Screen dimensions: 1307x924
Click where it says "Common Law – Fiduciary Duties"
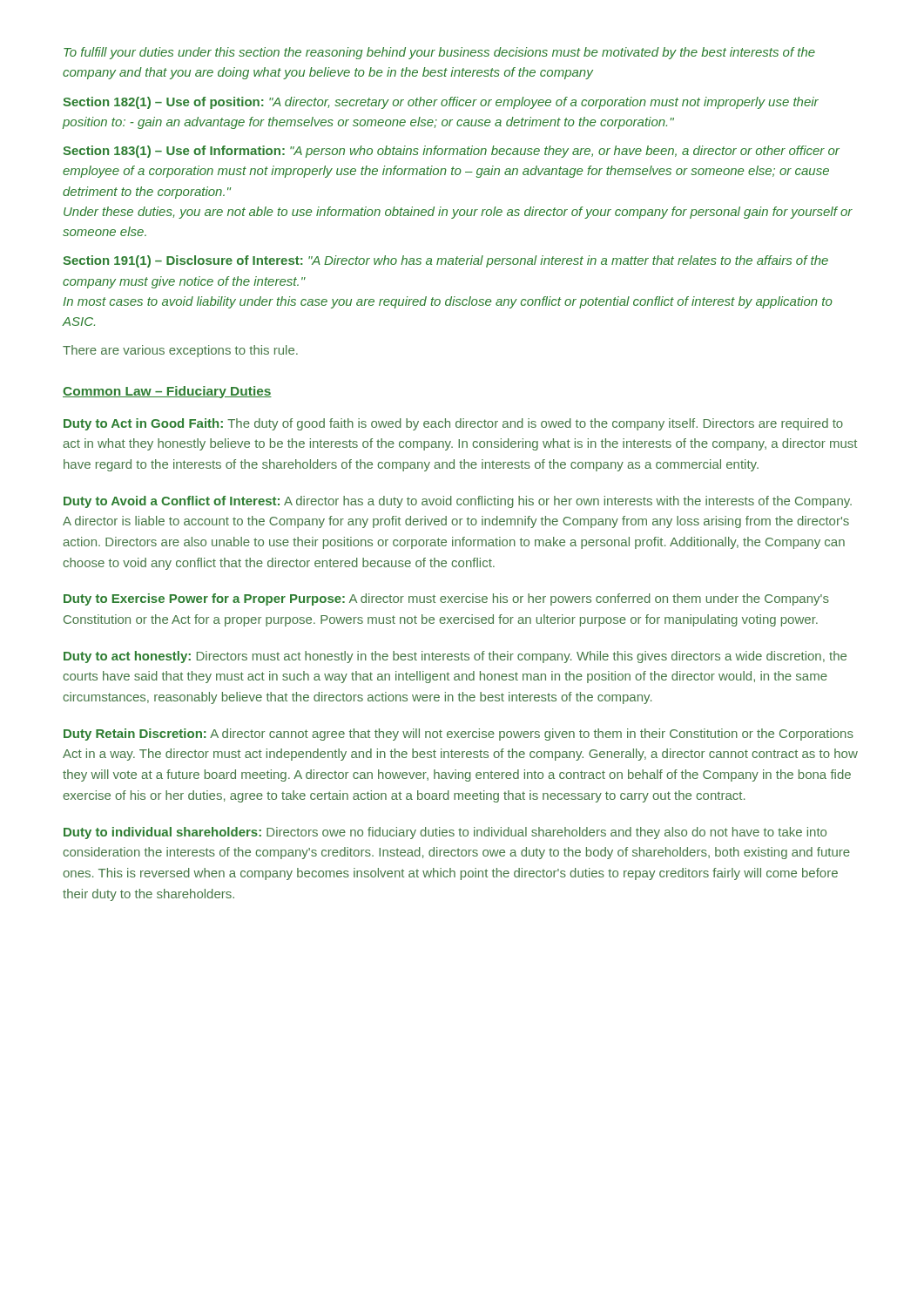click(x=167, y=390)
